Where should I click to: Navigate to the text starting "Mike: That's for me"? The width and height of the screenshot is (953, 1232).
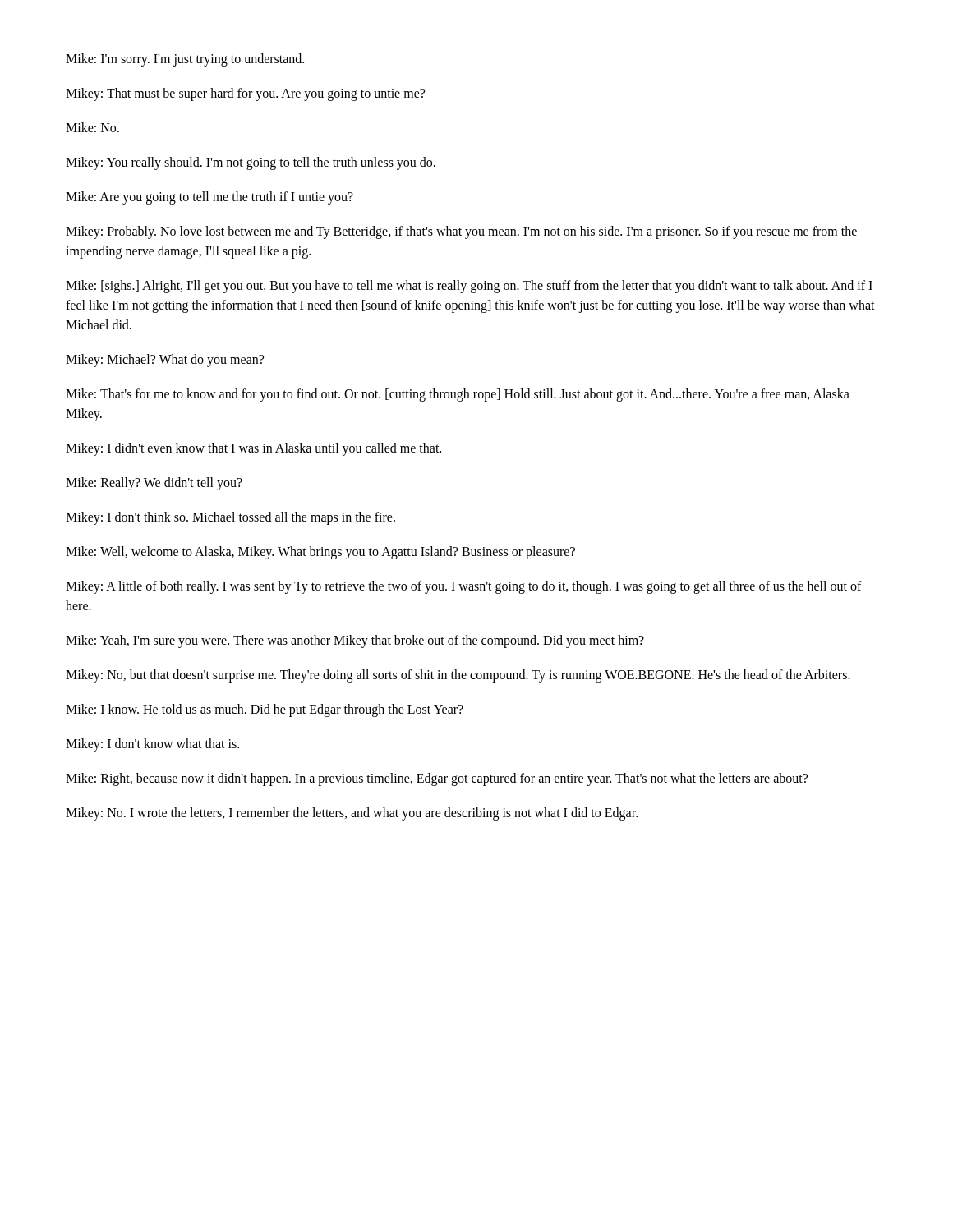[458, 404]
